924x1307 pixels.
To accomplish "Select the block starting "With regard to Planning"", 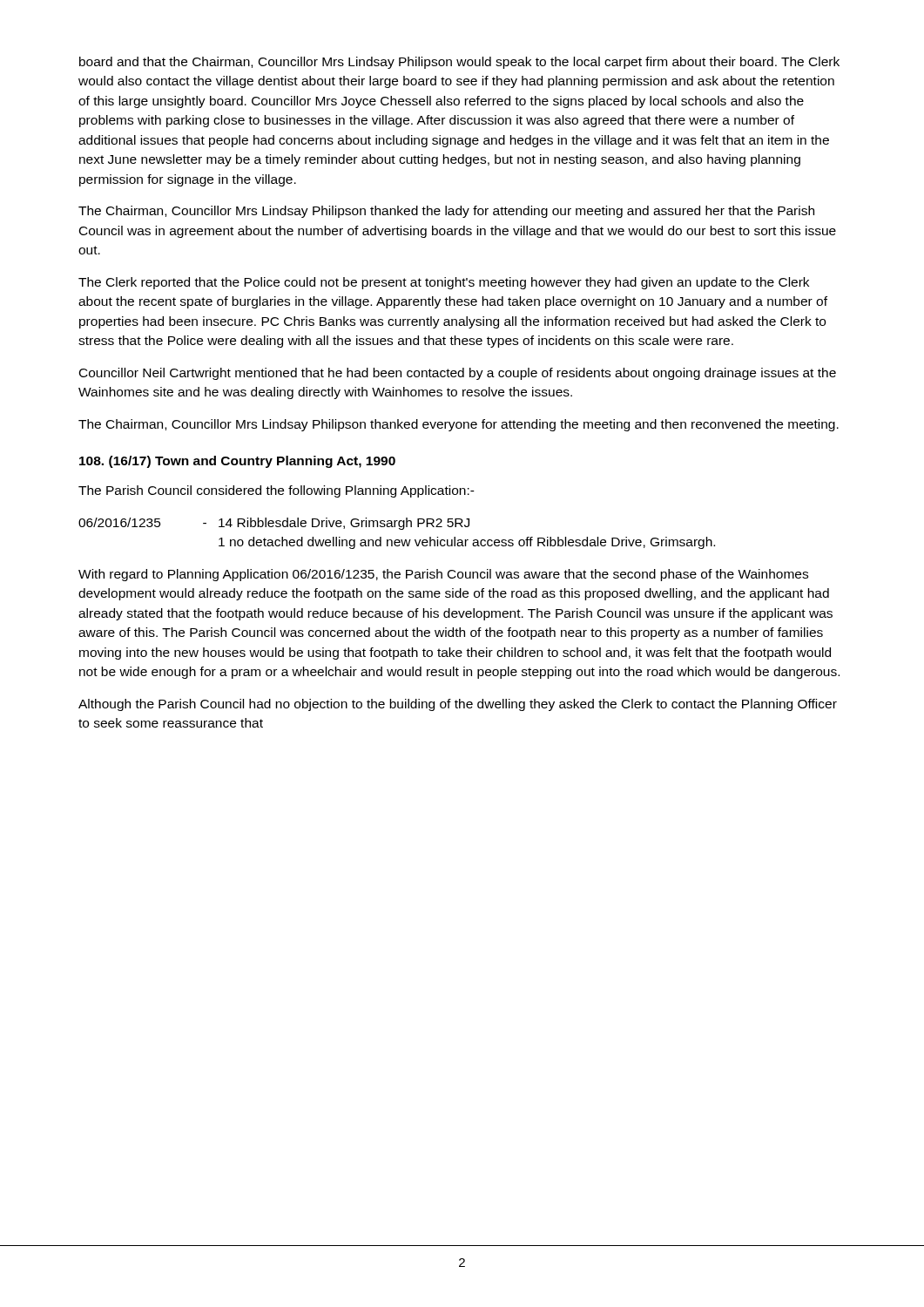I will (460, 623).
